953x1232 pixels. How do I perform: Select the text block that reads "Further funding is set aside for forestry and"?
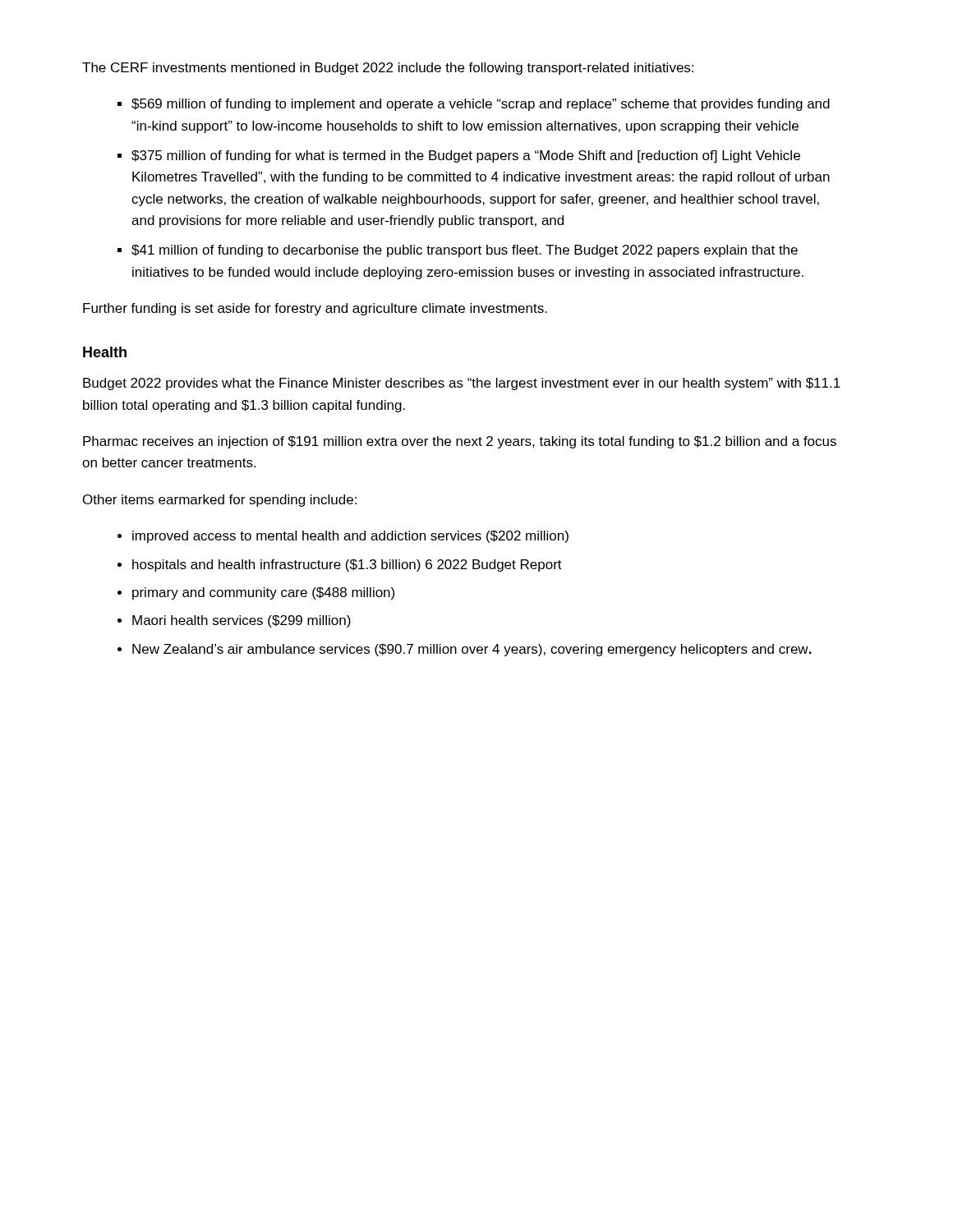315,308
